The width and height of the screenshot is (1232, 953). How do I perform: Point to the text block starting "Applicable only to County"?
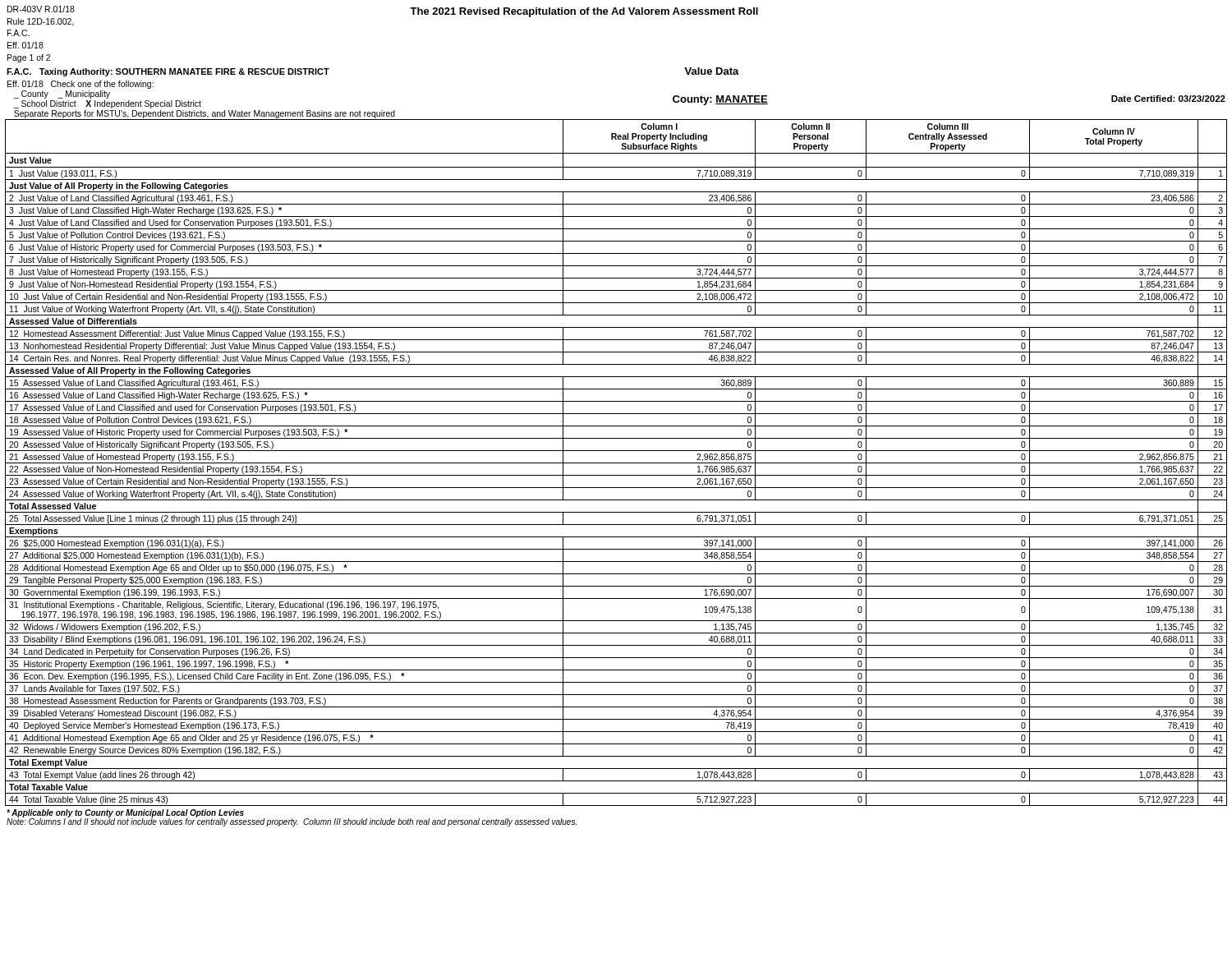[292, 818]
